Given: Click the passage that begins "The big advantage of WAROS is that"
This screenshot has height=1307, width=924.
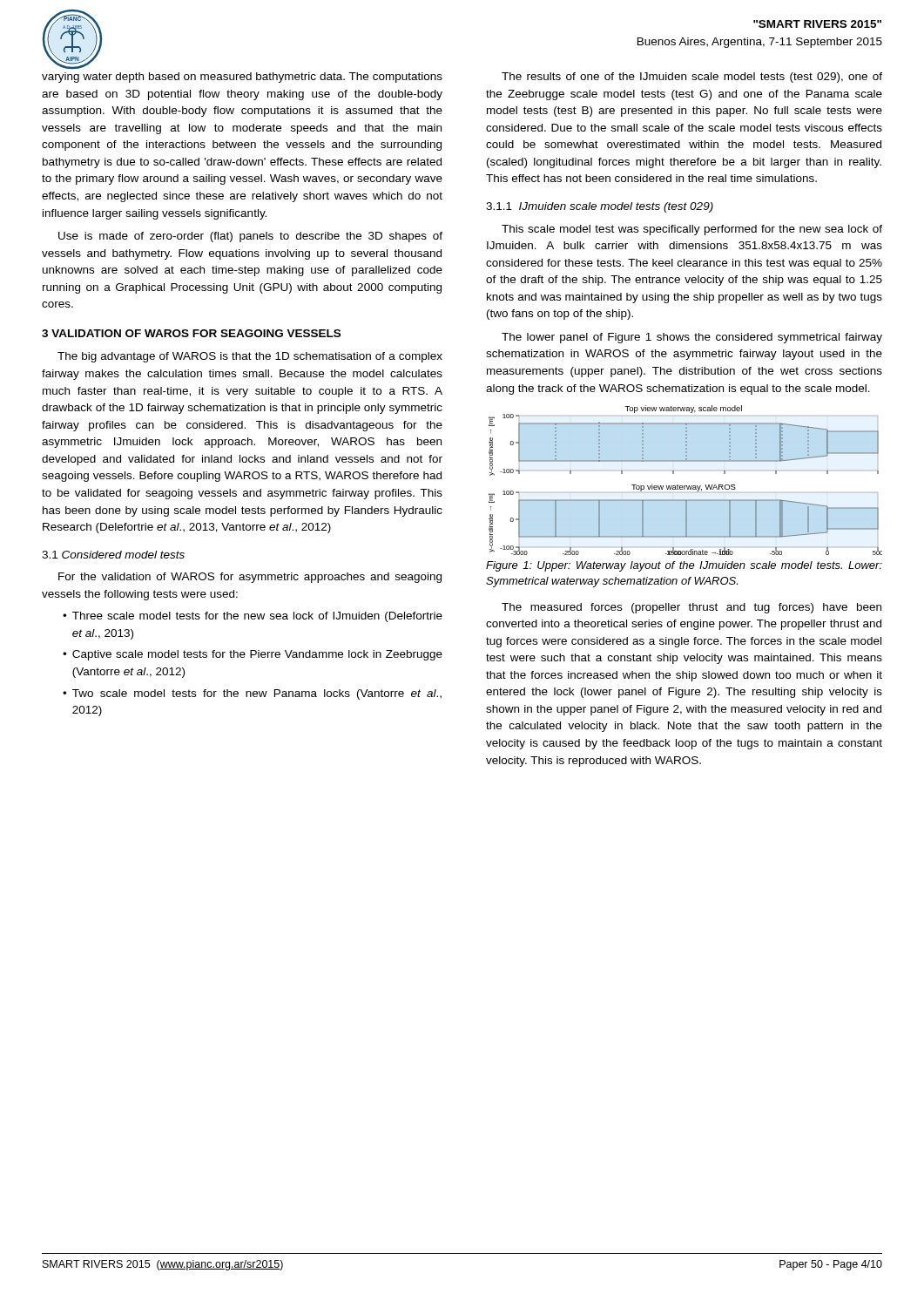Looking at the screenshot, I should coord(242,442).
